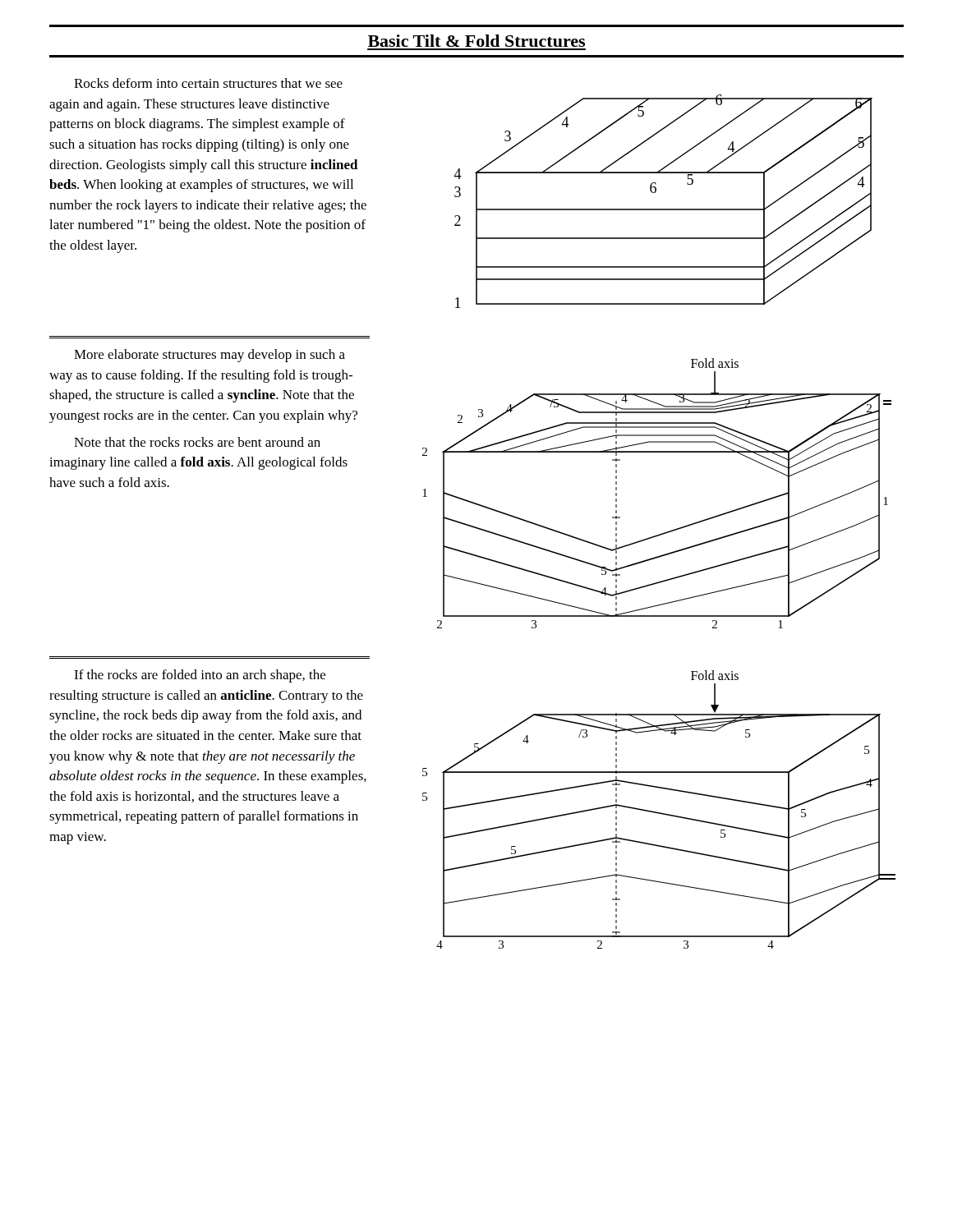Point to the region starting "Rocks deform into"
The width and height of the screenshot is (953, 1232).
[209, 165]
